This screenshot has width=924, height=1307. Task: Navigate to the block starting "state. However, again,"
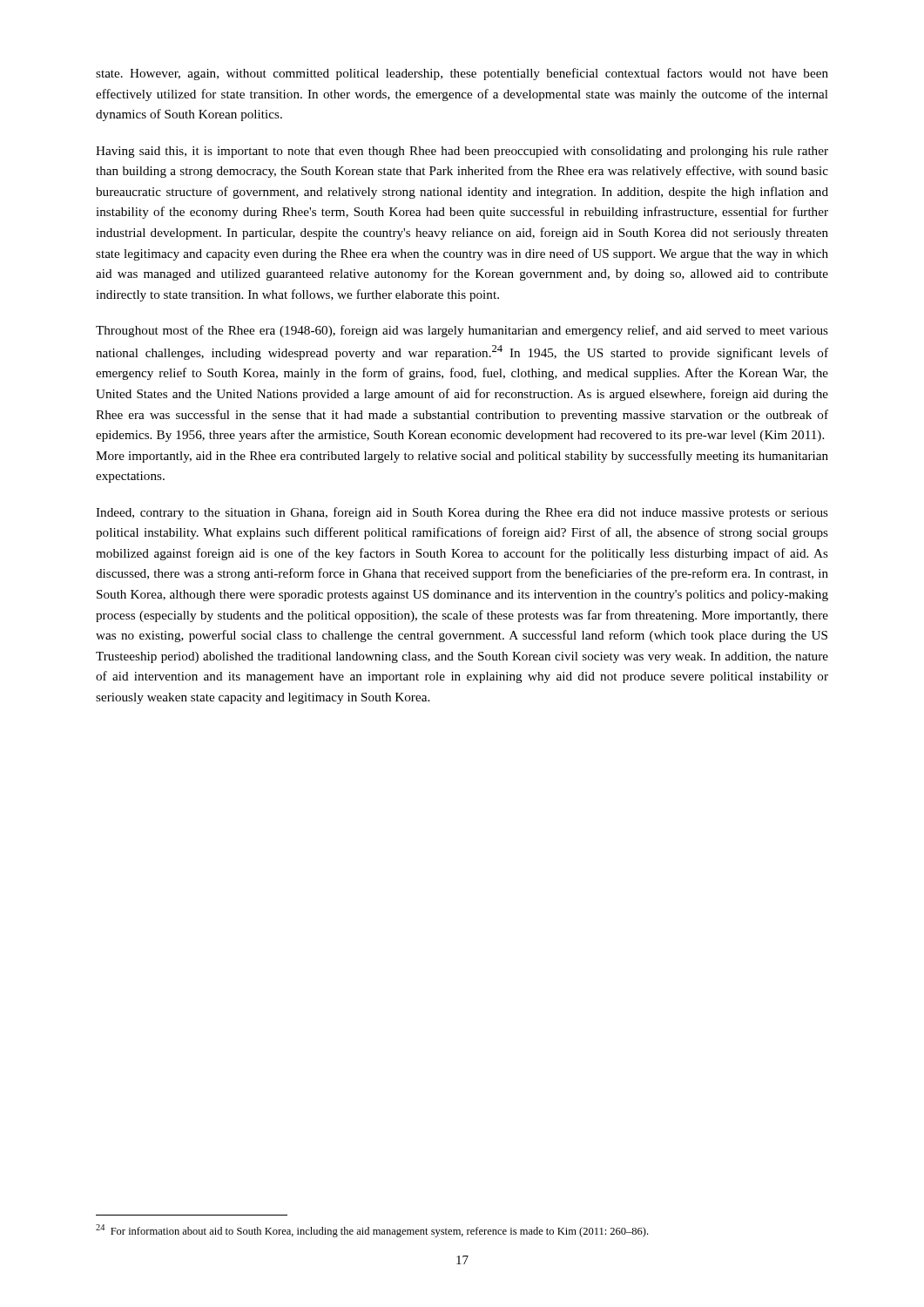pyautogui.click(x=462, y=93)
